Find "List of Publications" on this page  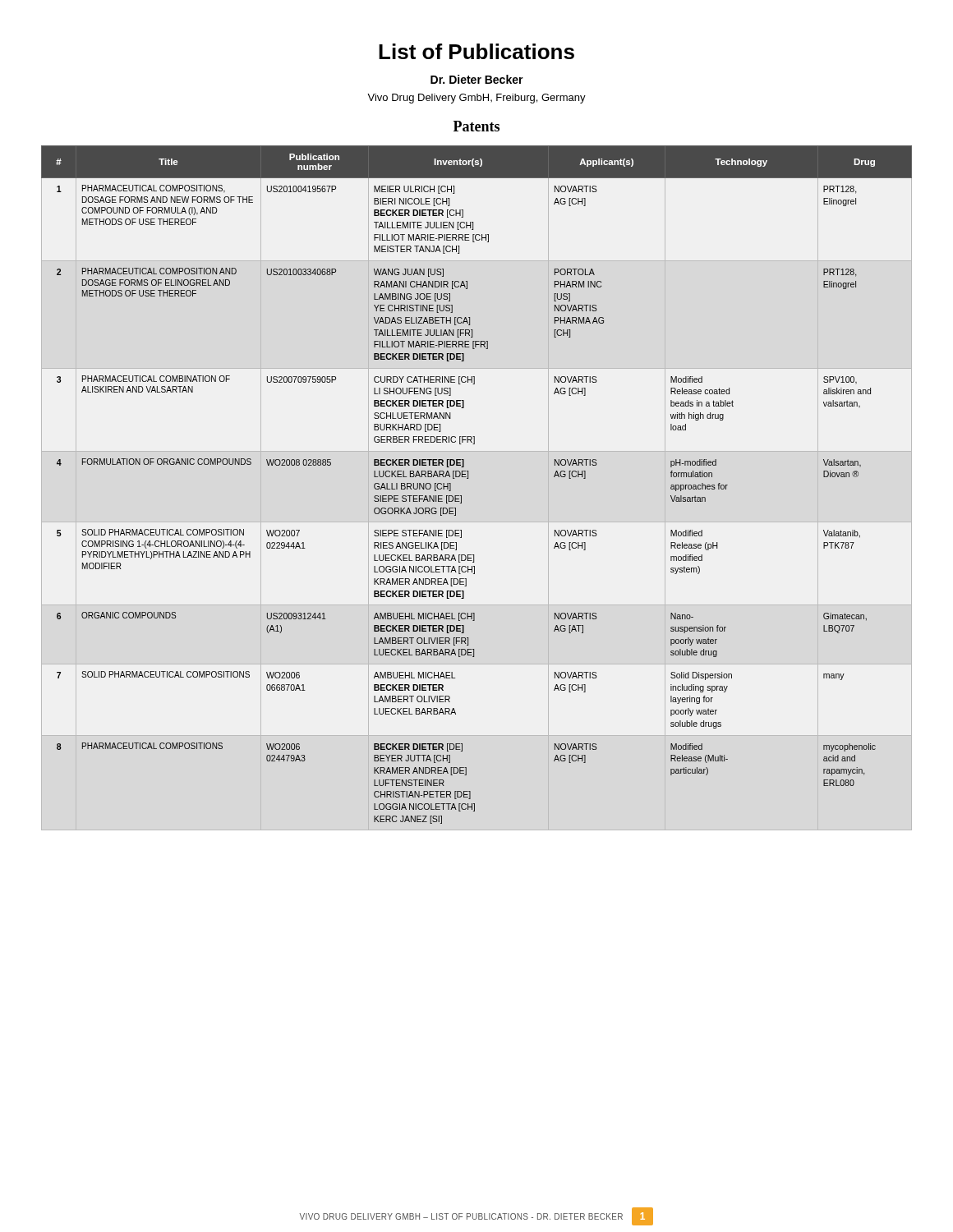point(476,52)
